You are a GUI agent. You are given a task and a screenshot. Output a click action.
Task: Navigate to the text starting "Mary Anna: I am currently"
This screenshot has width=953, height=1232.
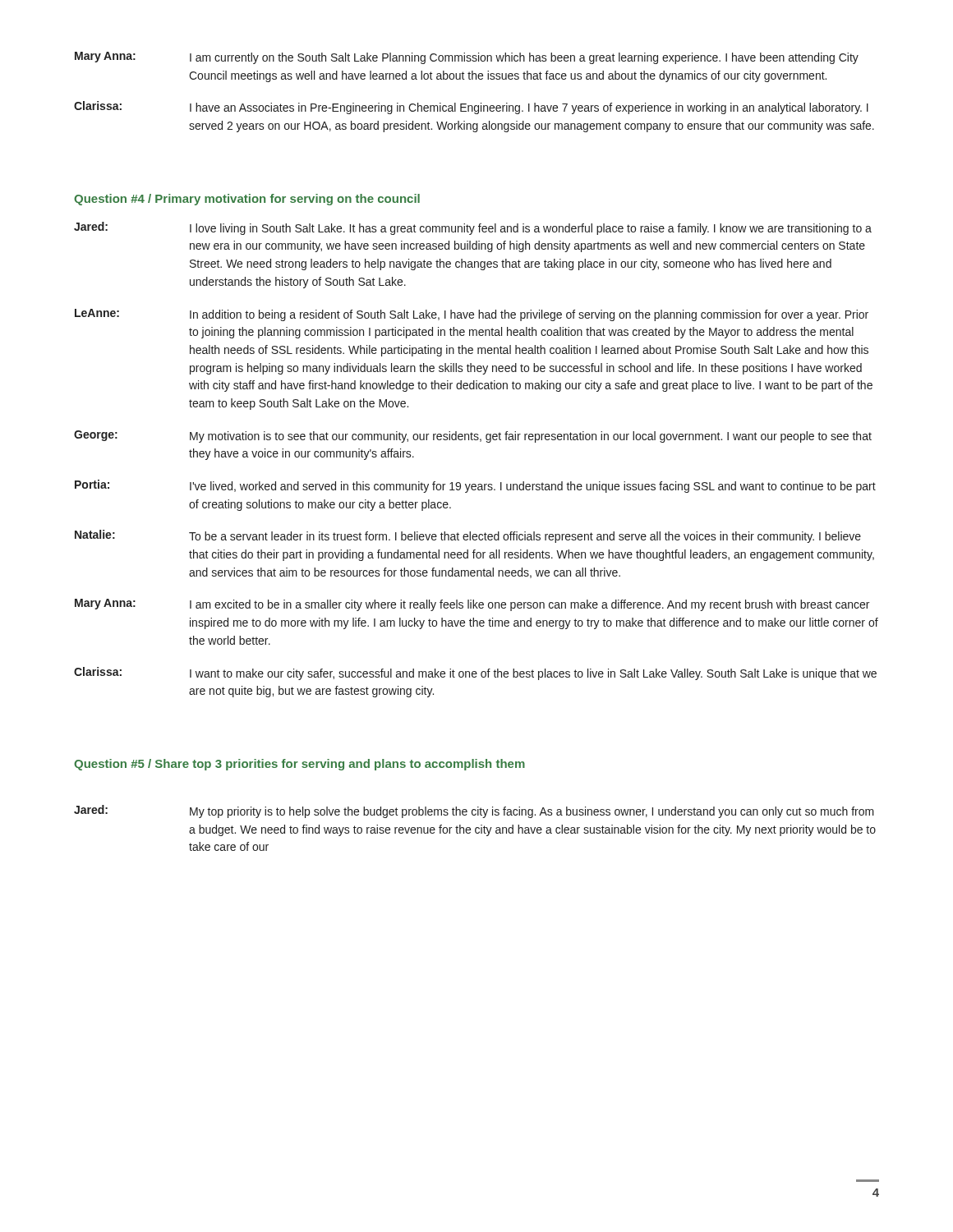point(476,67)
